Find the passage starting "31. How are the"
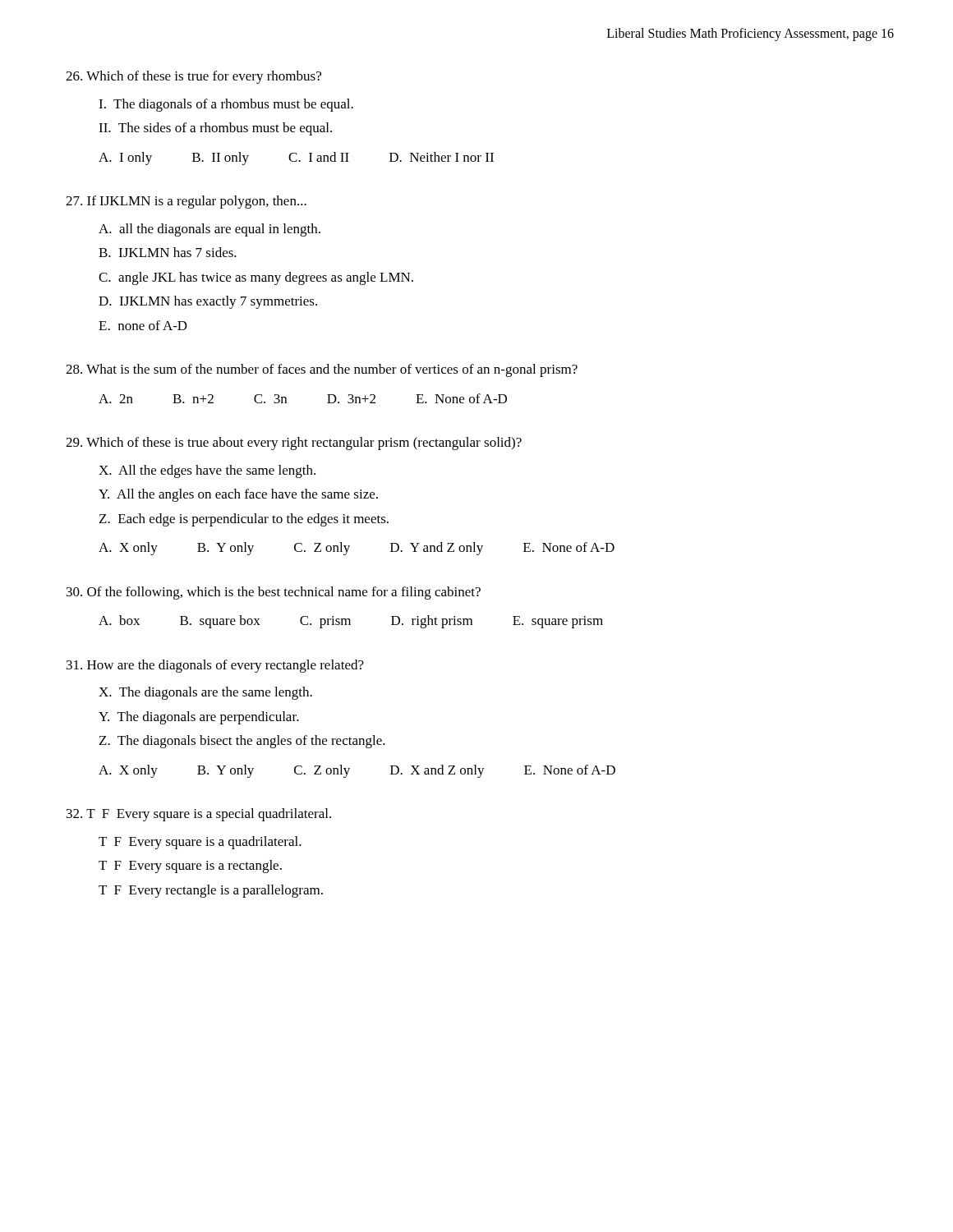The width and height of the screenshot is (953, 1232). pyautogui.click(x=215, y=666)
